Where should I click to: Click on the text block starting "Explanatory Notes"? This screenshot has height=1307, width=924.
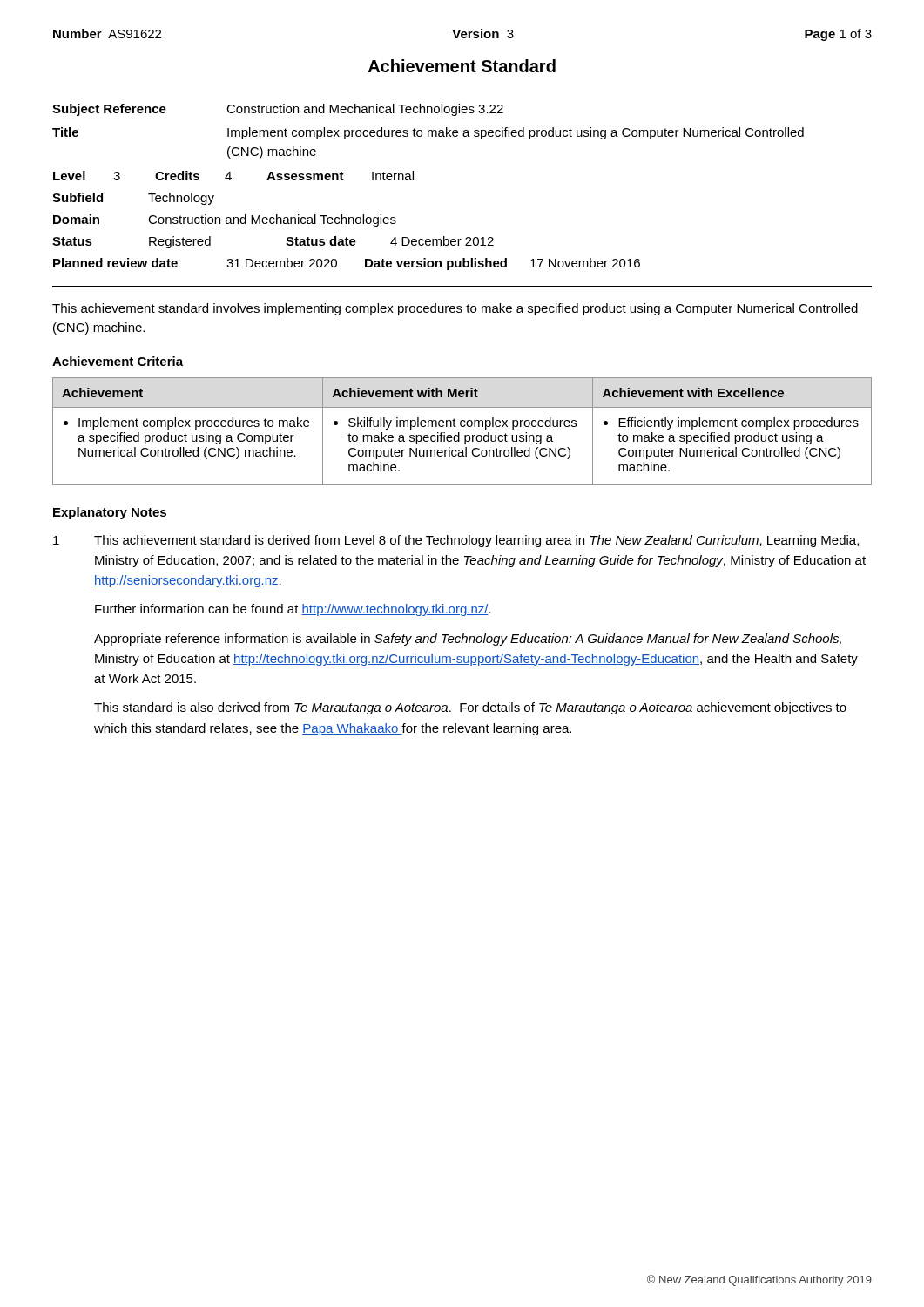110,511
